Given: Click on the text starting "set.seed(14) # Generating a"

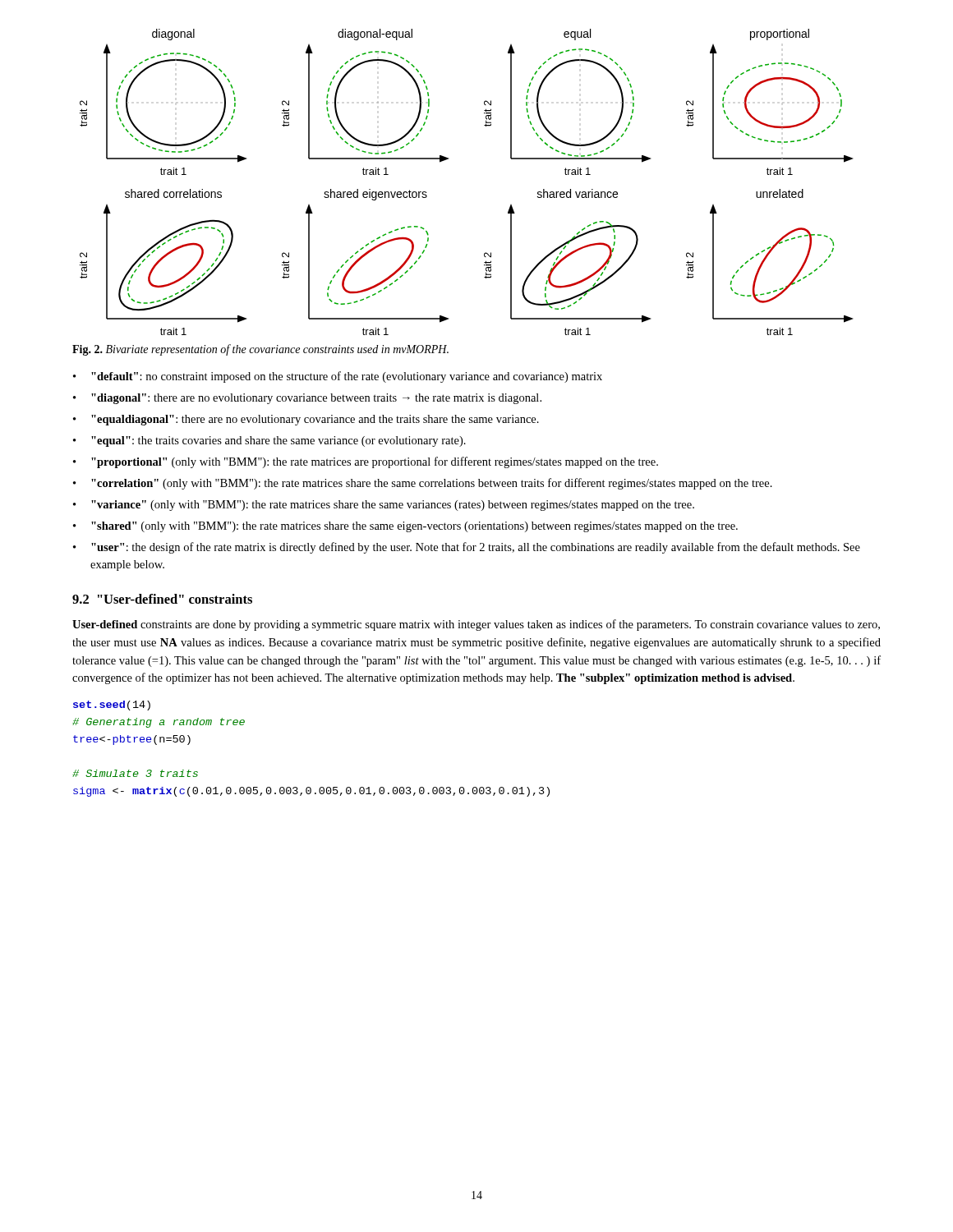Looking at the screenshot, I should tap(112, 706).
